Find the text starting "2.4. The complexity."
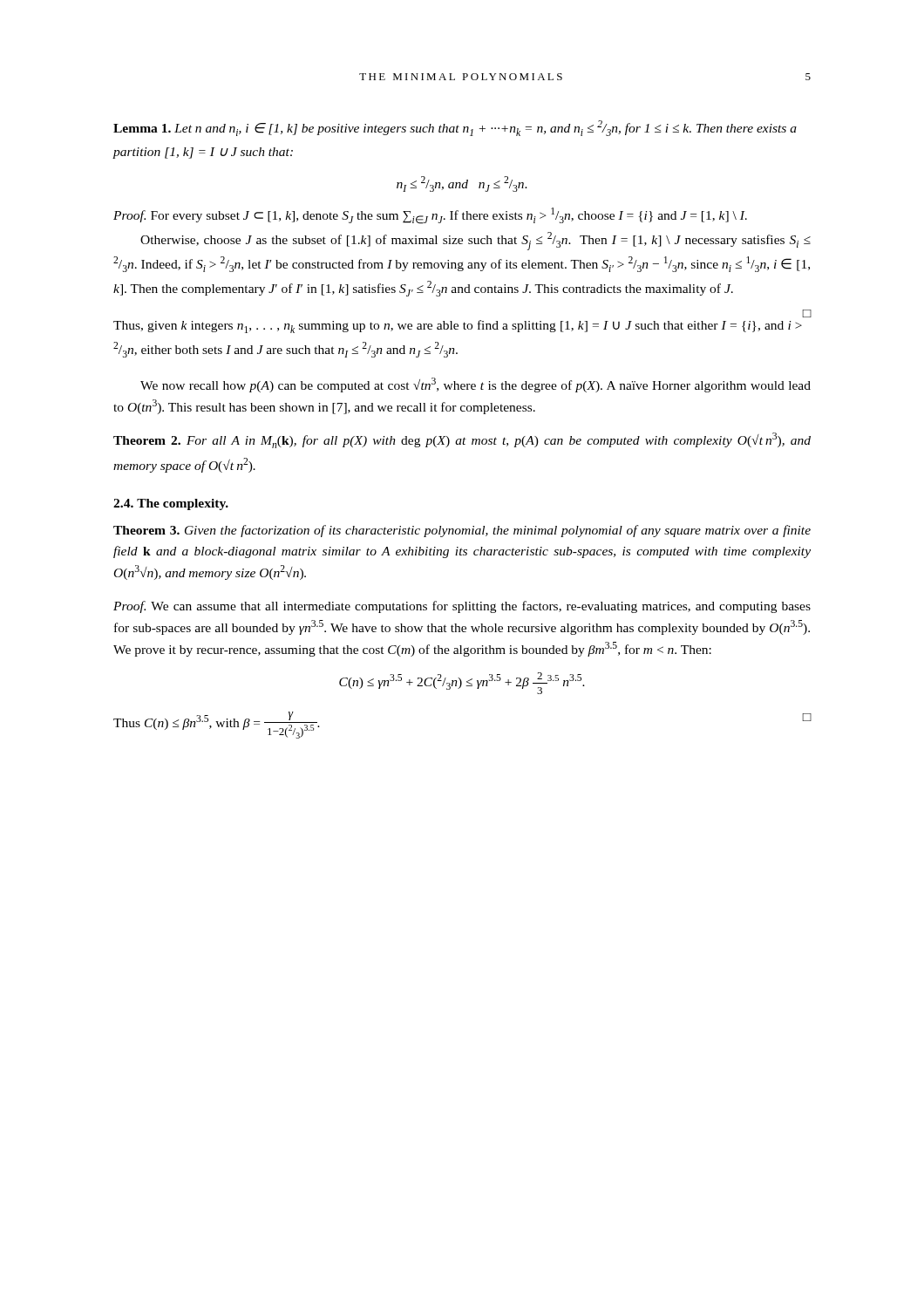Viewport: 924px width, 1308px height. [171, 502]
